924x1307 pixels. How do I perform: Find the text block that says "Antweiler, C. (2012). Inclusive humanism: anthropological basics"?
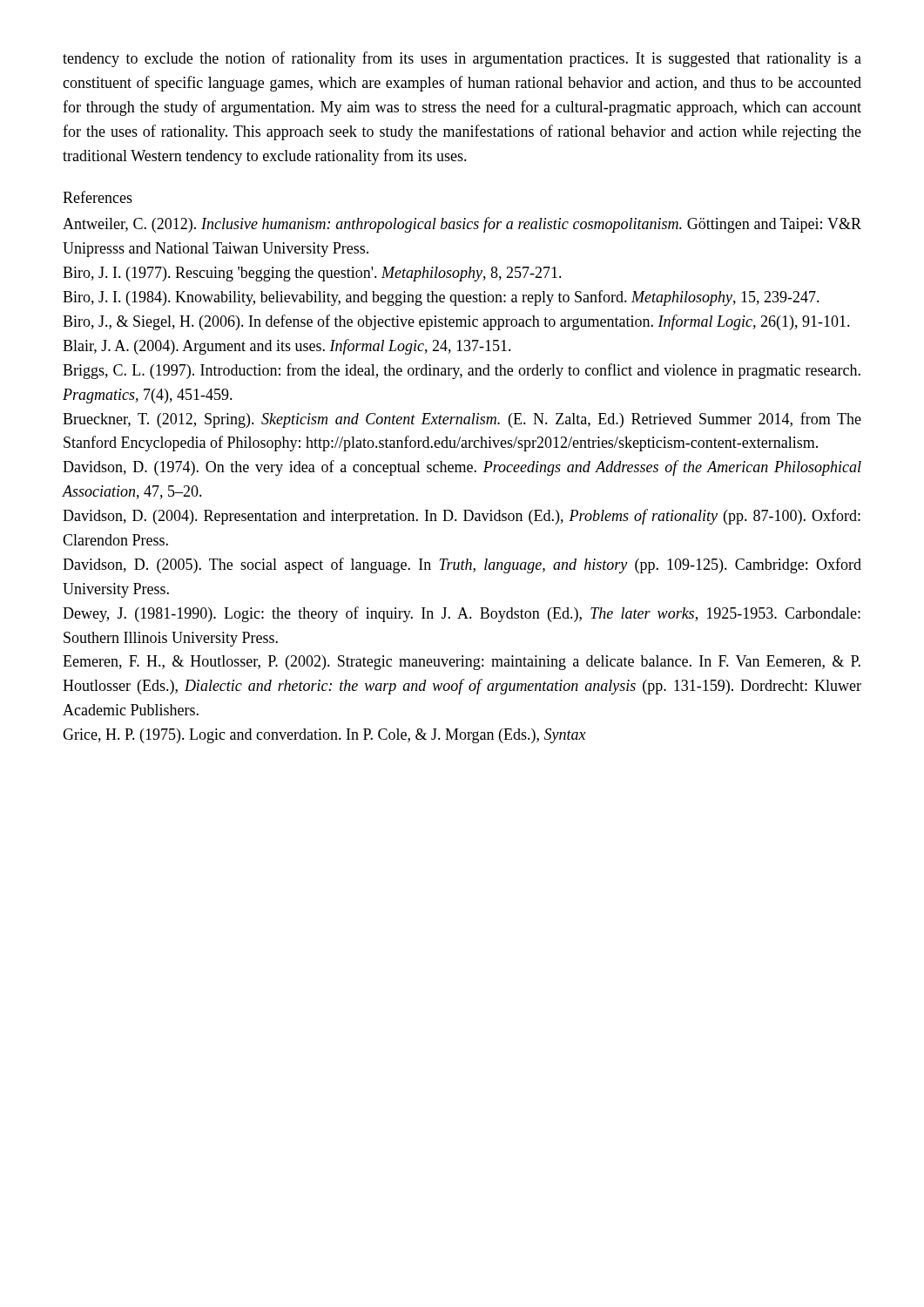coord(462,237)
